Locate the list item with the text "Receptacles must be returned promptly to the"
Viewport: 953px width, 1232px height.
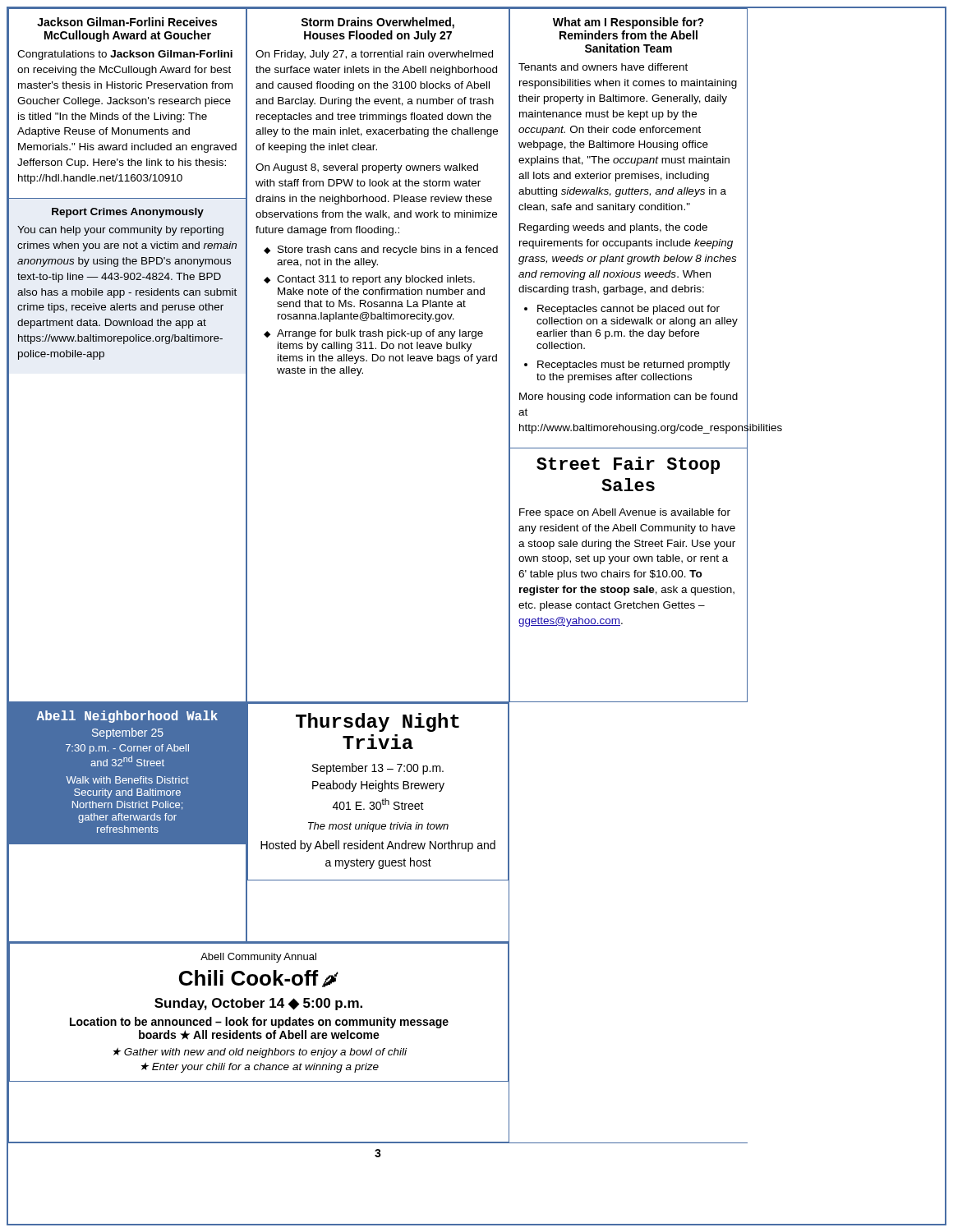coord(633,371)
